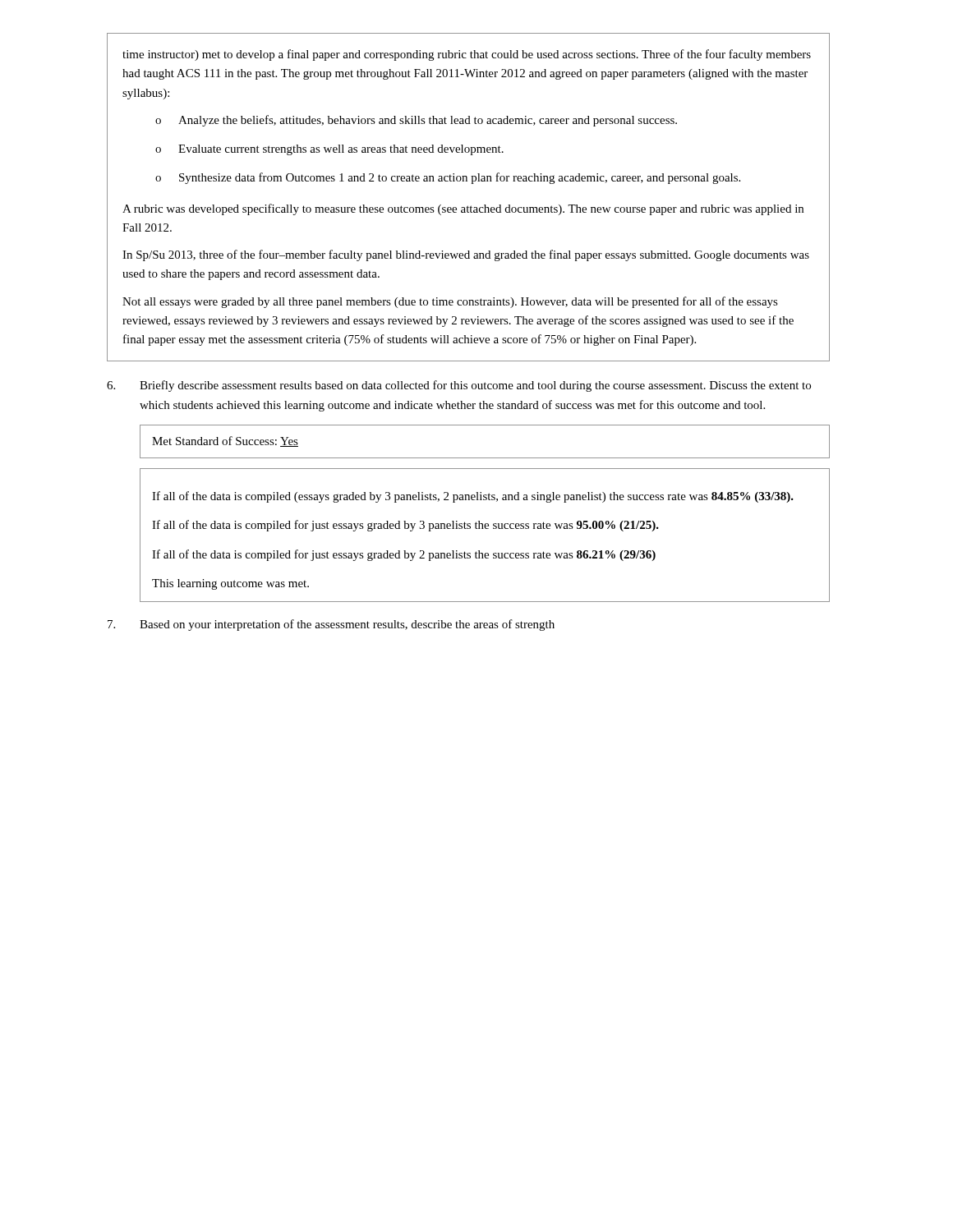The width and height of the screenshot is (953, 1232).
Task: Select the text block that says "time instructor) met to develop a final paper"
Action: click(468, 197)
